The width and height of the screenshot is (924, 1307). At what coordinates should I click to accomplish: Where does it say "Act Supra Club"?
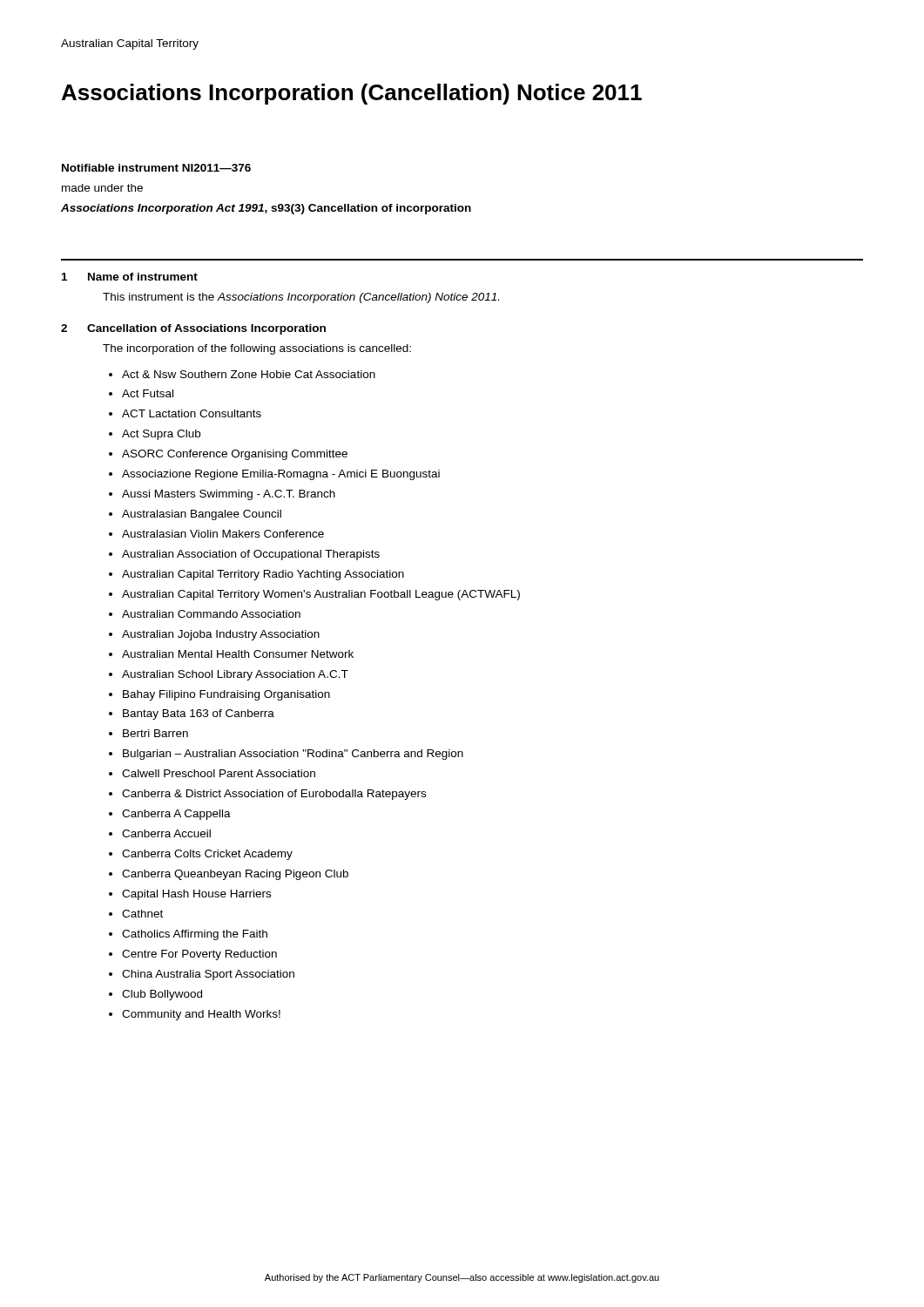[161, 434]
